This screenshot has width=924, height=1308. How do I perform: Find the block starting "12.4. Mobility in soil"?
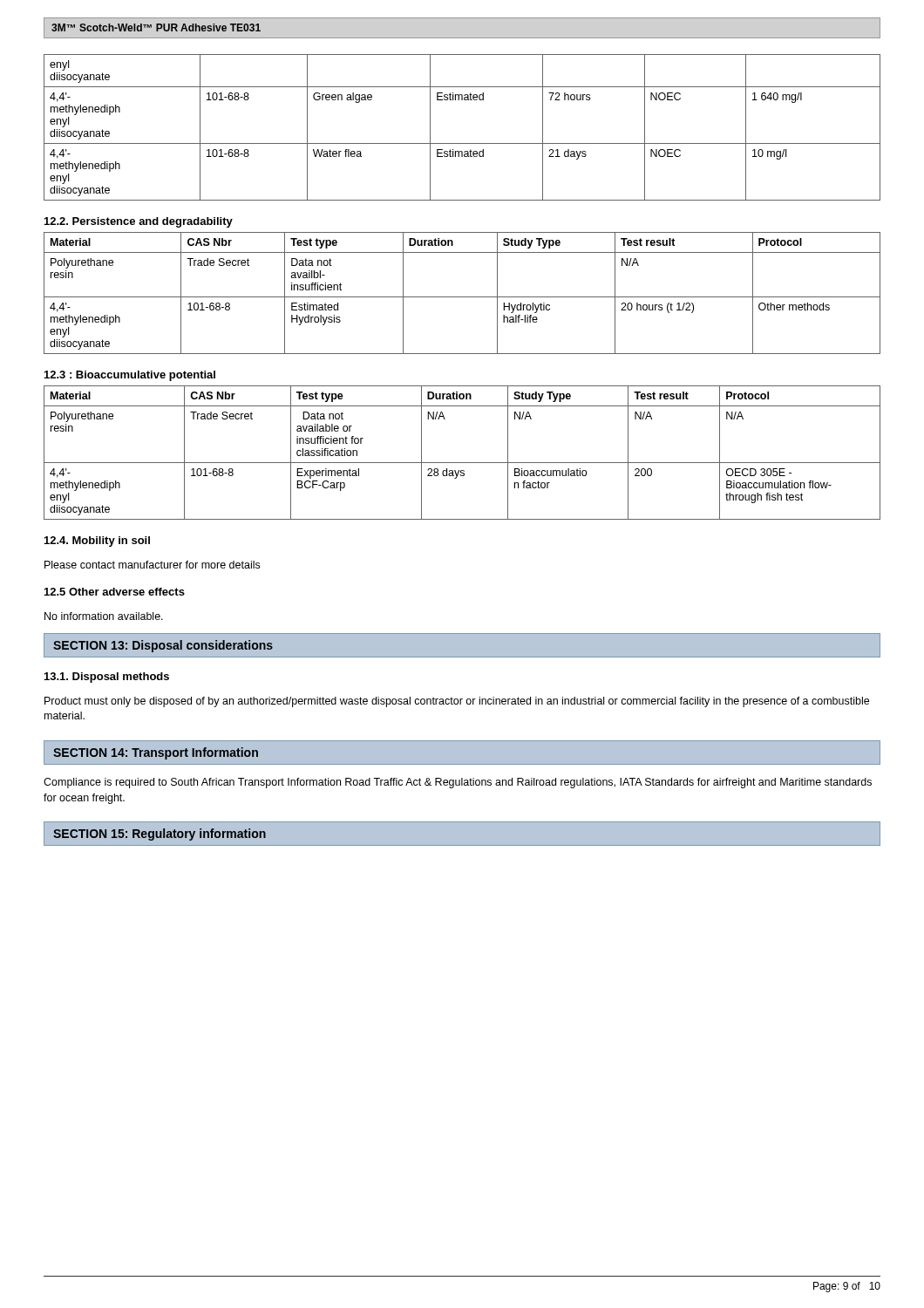tap(97, 542)
